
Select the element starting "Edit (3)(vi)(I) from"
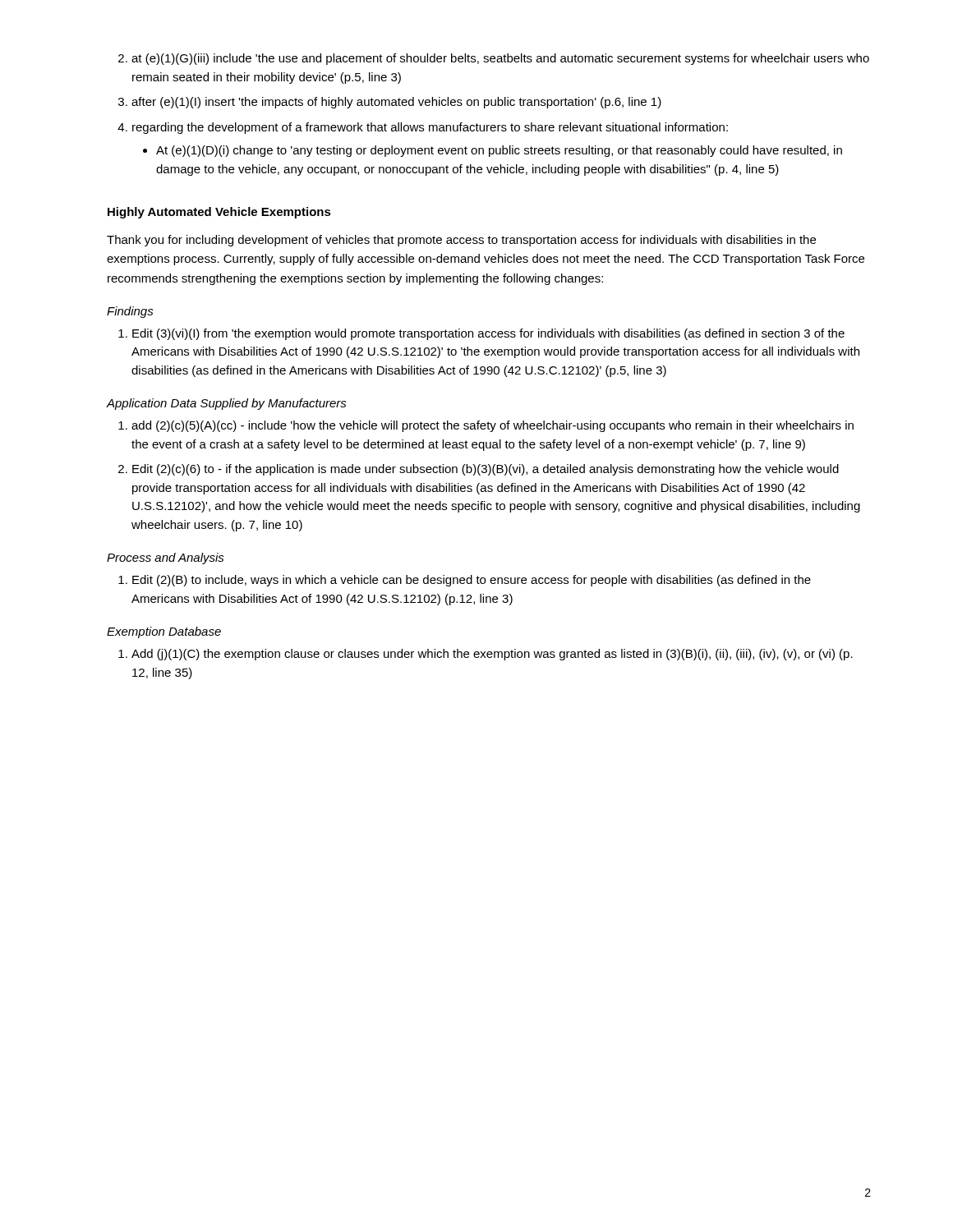[496, 351]
